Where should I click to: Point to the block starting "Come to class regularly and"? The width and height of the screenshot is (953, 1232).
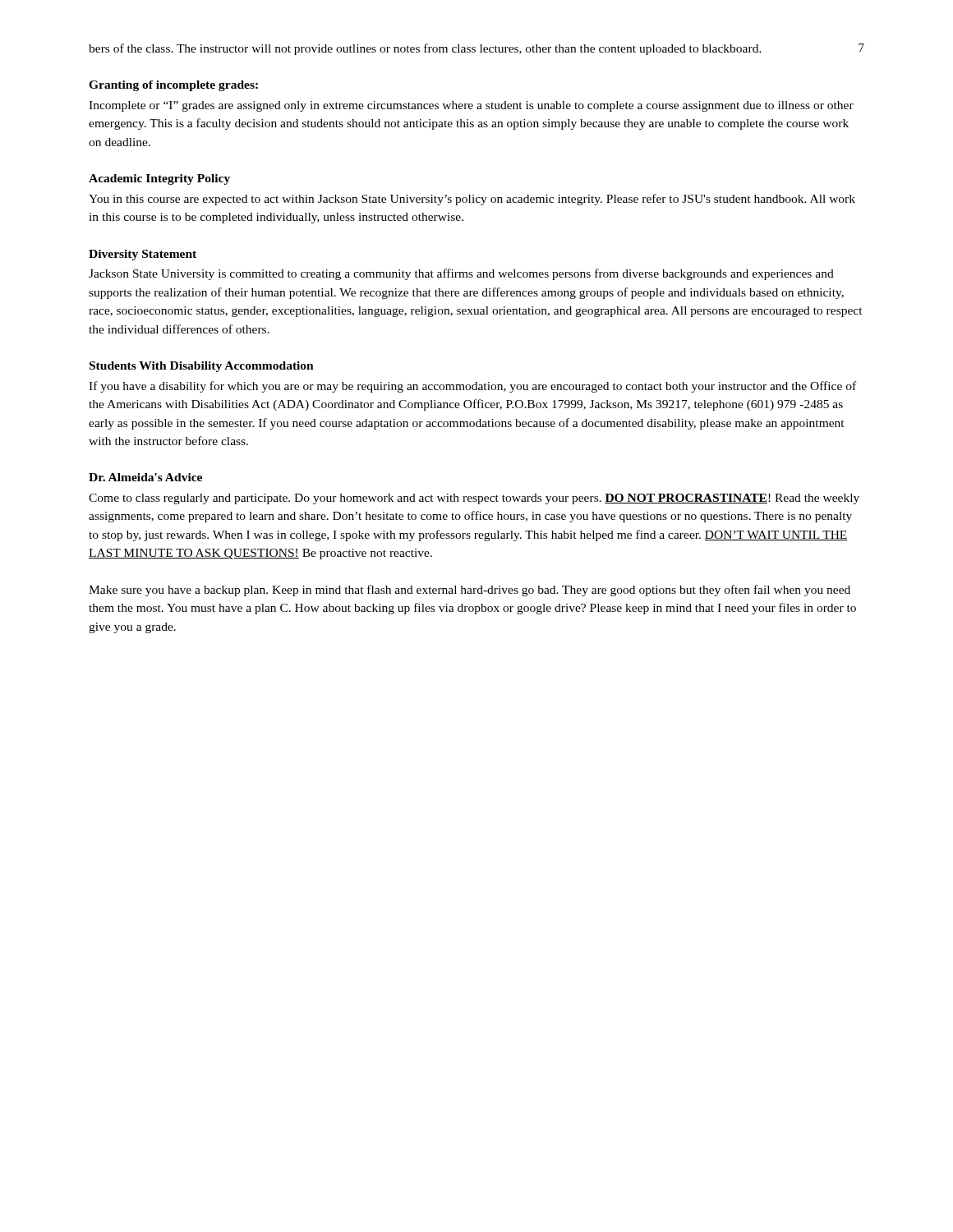476,526
